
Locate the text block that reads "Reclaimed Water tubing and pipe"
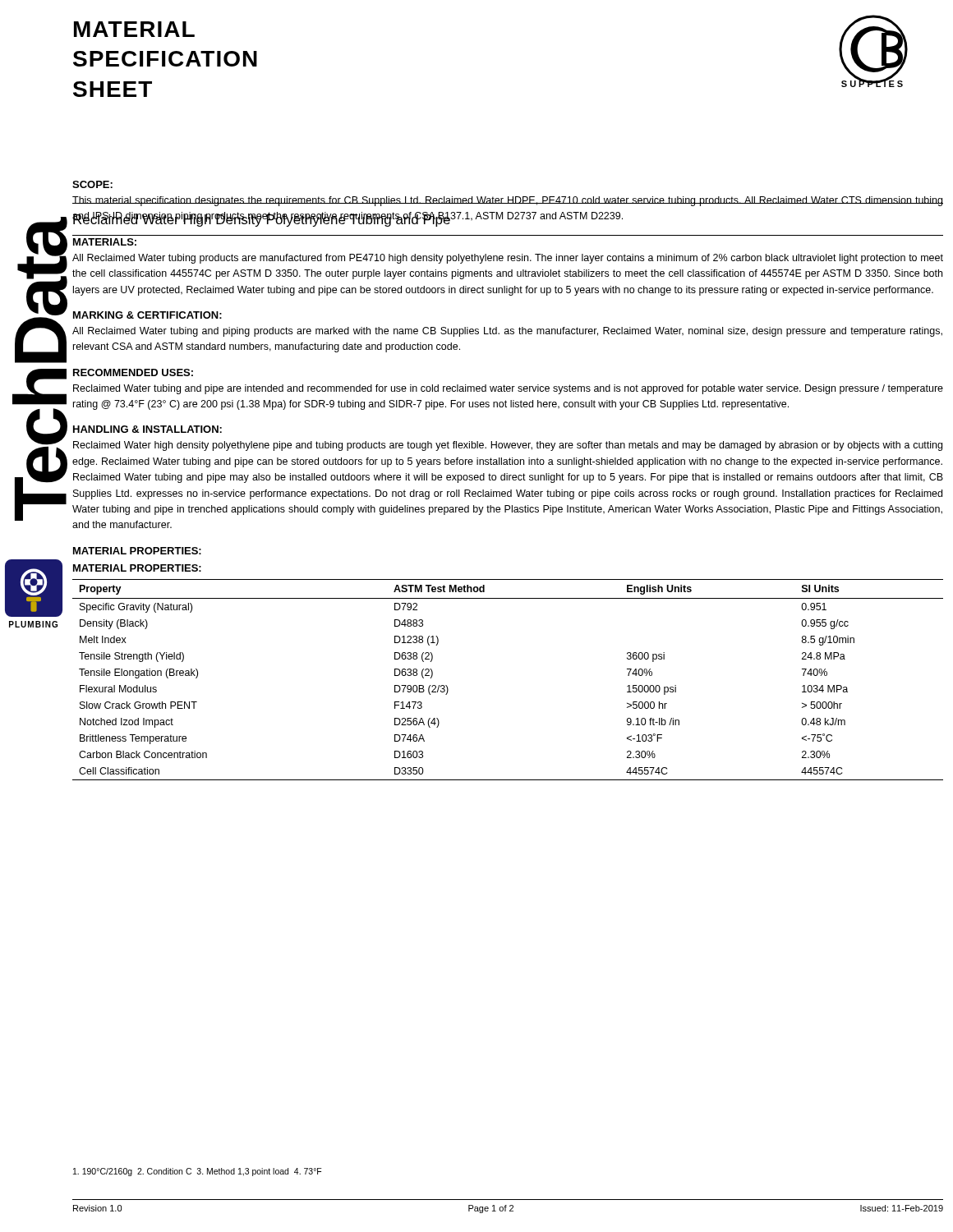[508, 396]
